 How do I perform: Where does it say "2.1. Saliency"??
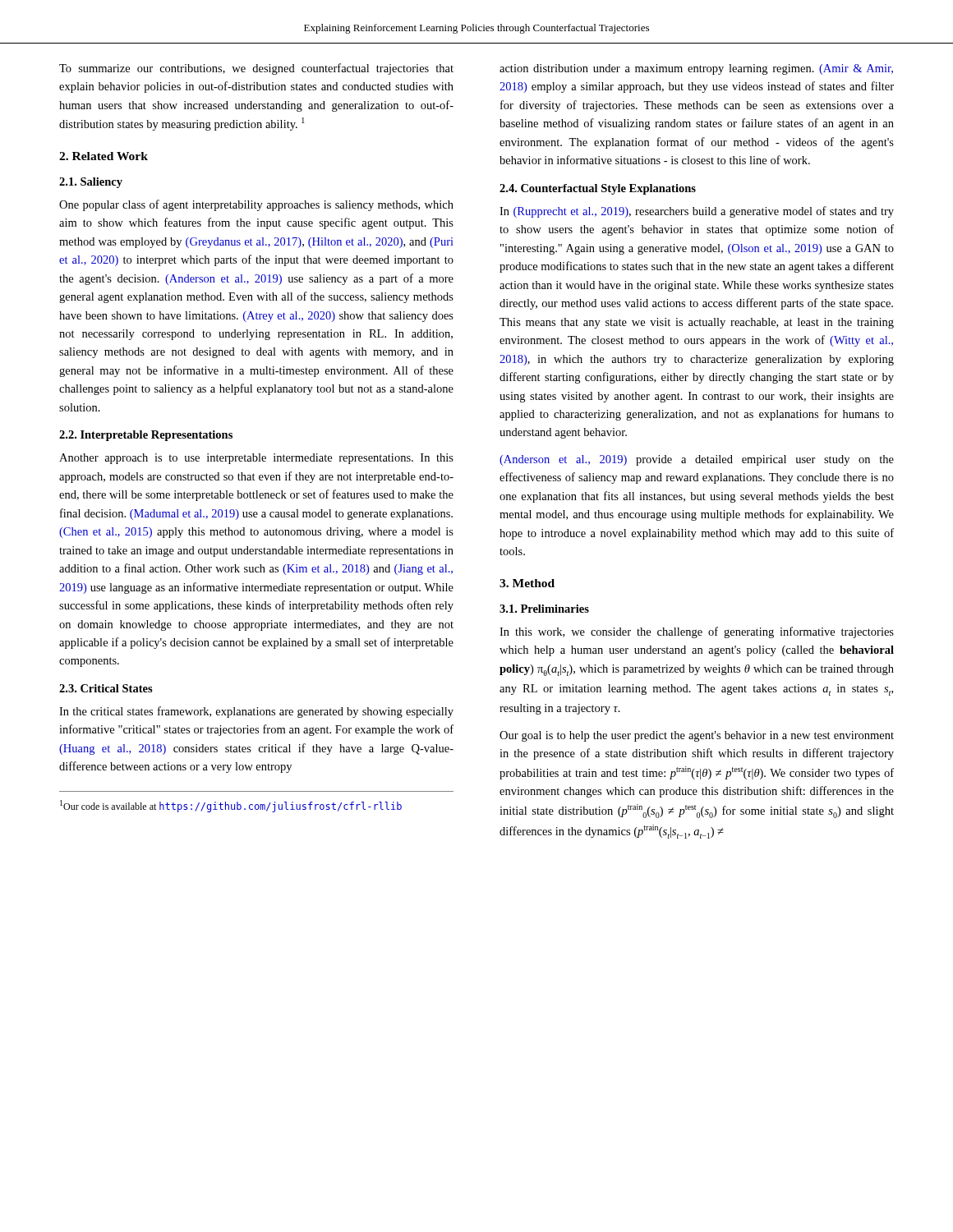pos(91,181)
